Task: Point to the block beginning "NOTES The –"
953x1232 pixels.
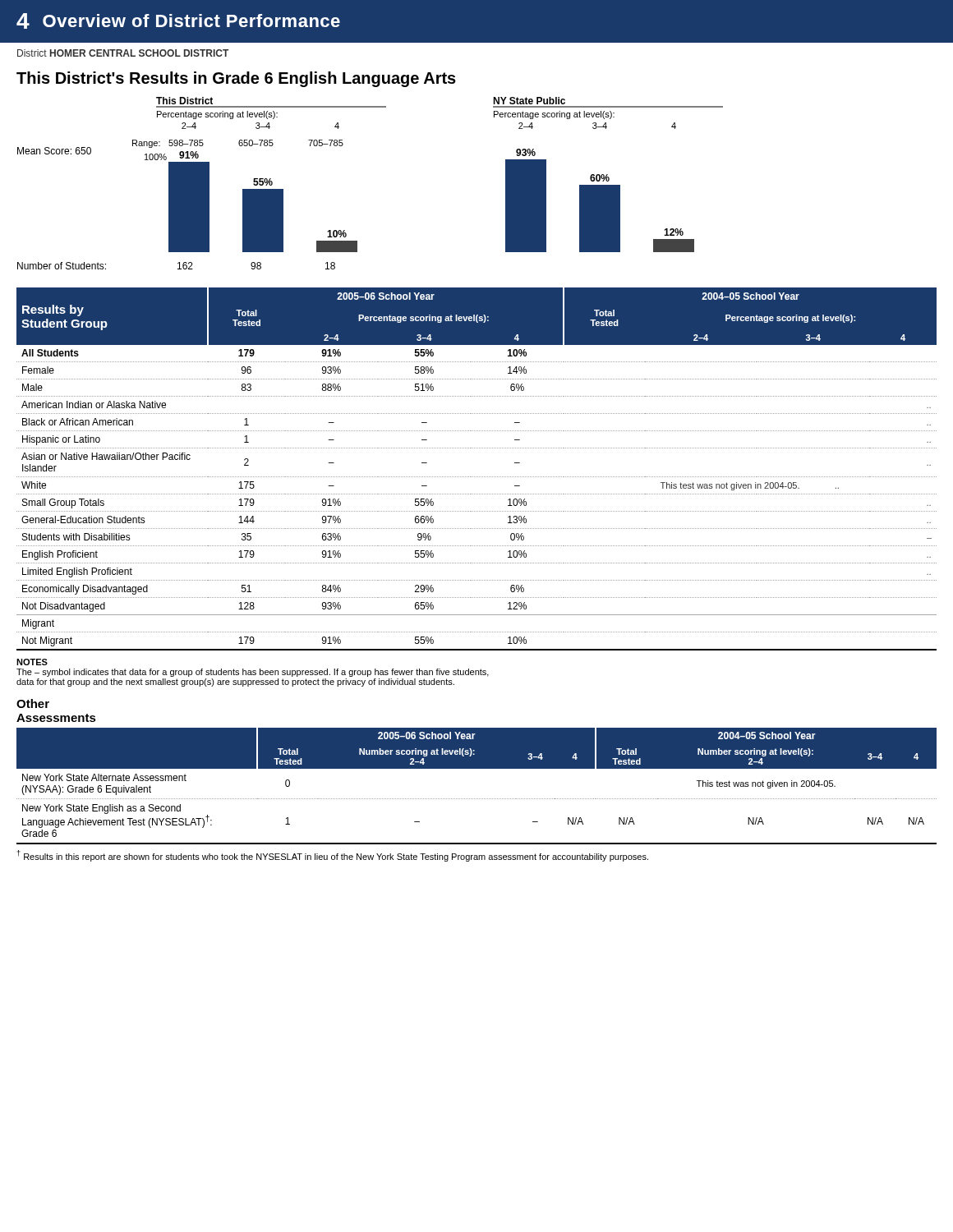Action: 253,672
